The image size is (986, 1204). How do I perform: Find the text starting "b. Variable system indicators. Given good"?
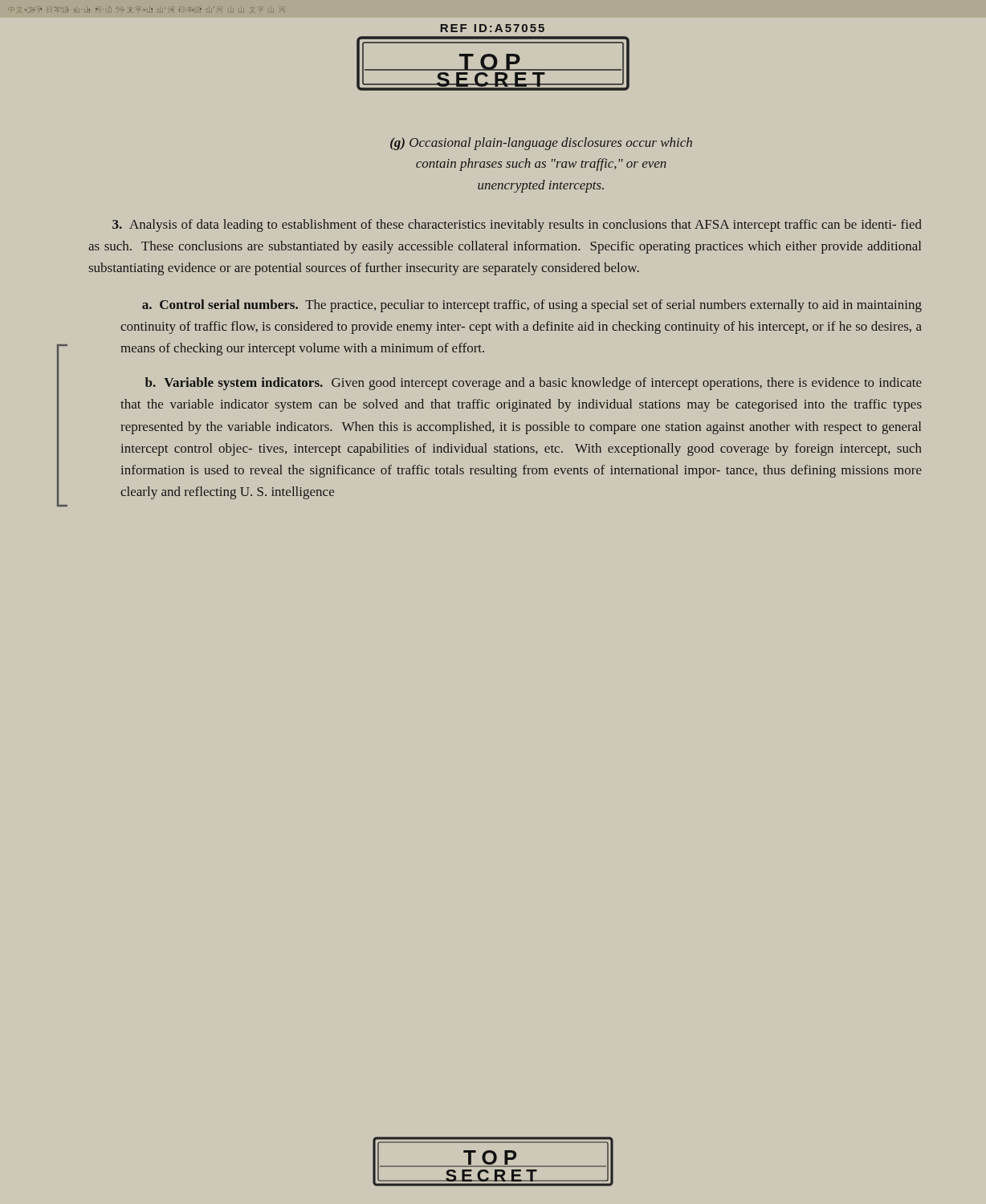(521, 437)
